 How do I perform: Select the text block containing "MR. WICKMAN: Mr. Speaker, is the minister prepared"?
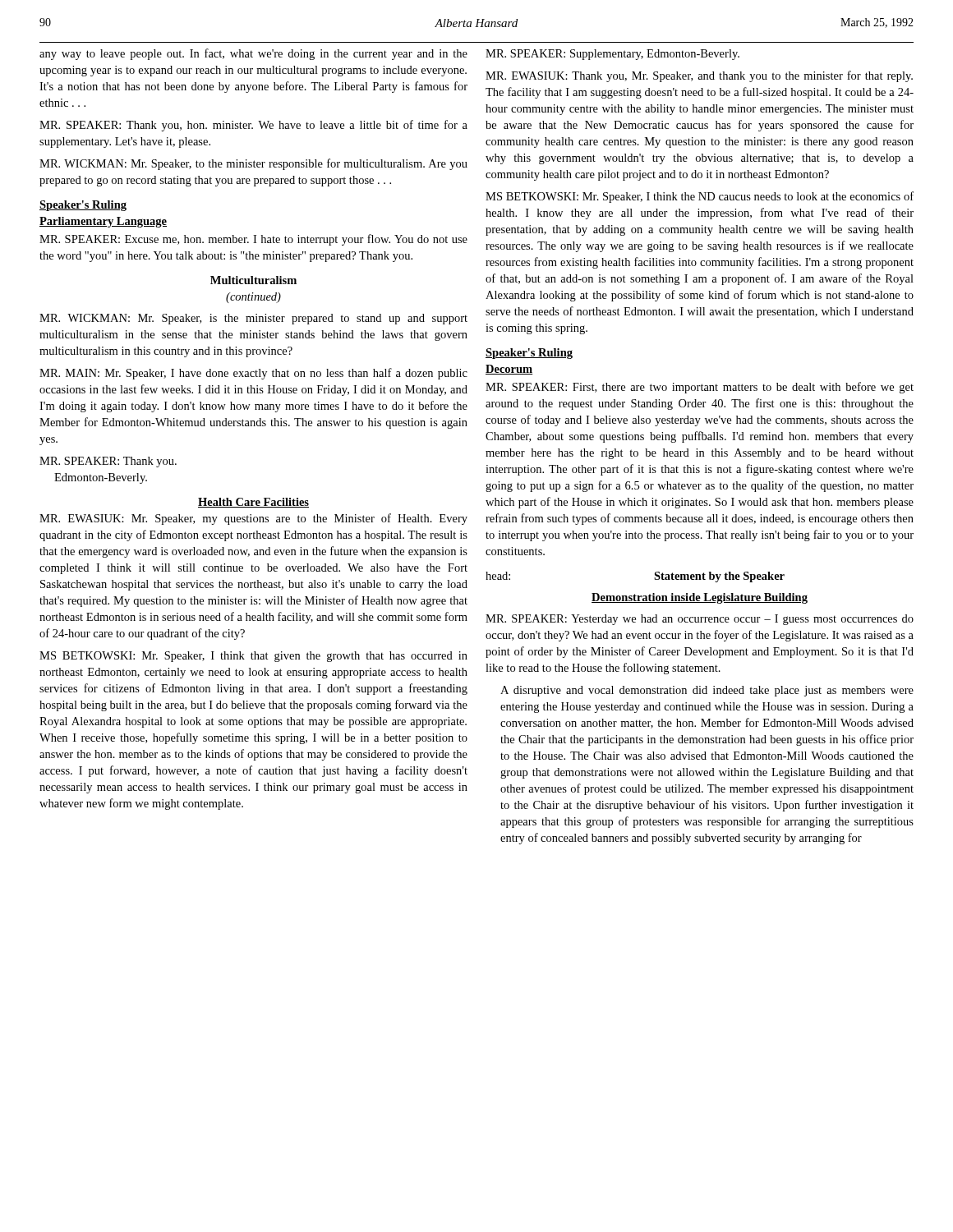tap(253, 334)
